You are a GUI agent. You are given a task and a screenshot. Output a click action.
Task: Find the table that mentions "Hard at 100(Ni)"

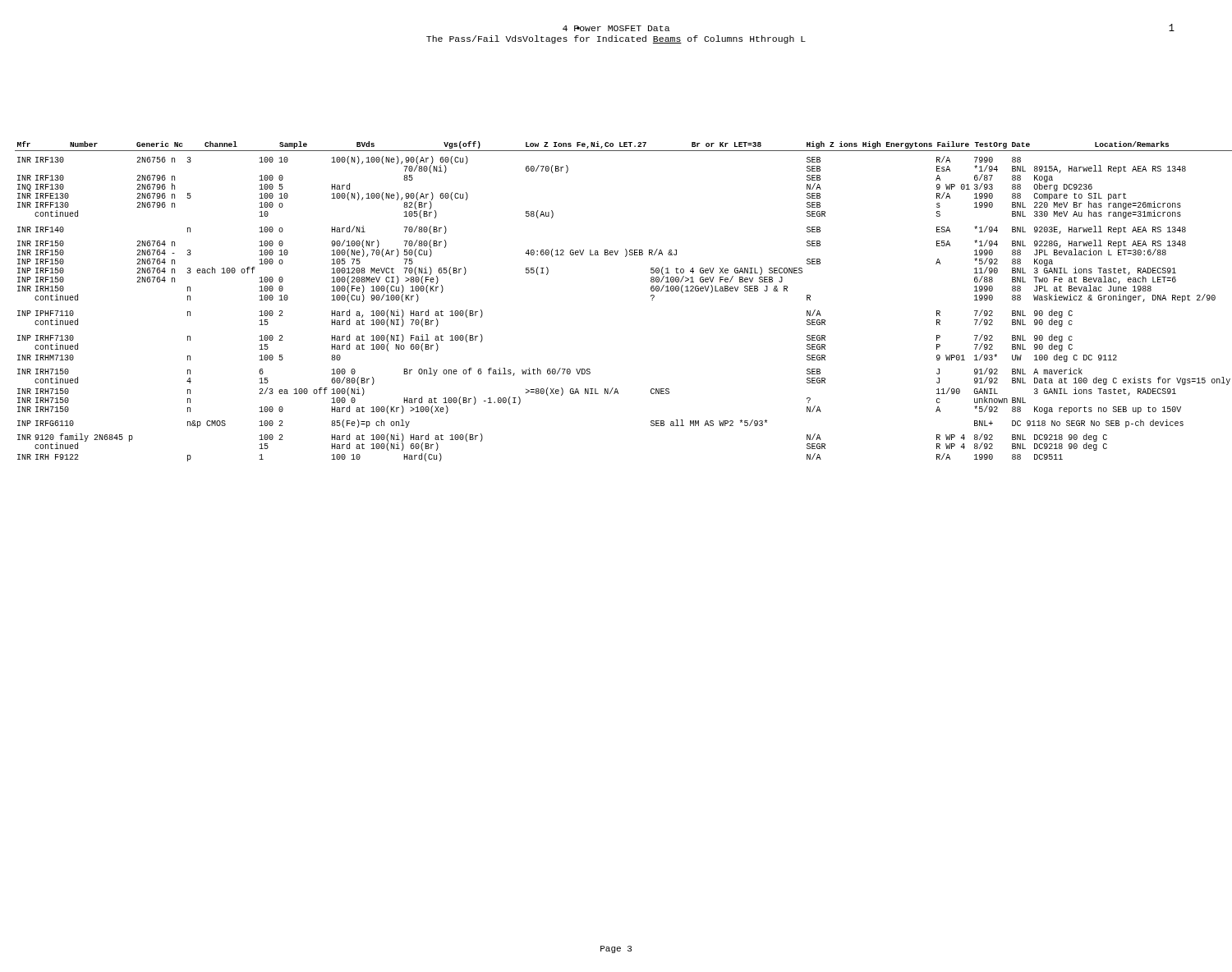click(620, 301)
